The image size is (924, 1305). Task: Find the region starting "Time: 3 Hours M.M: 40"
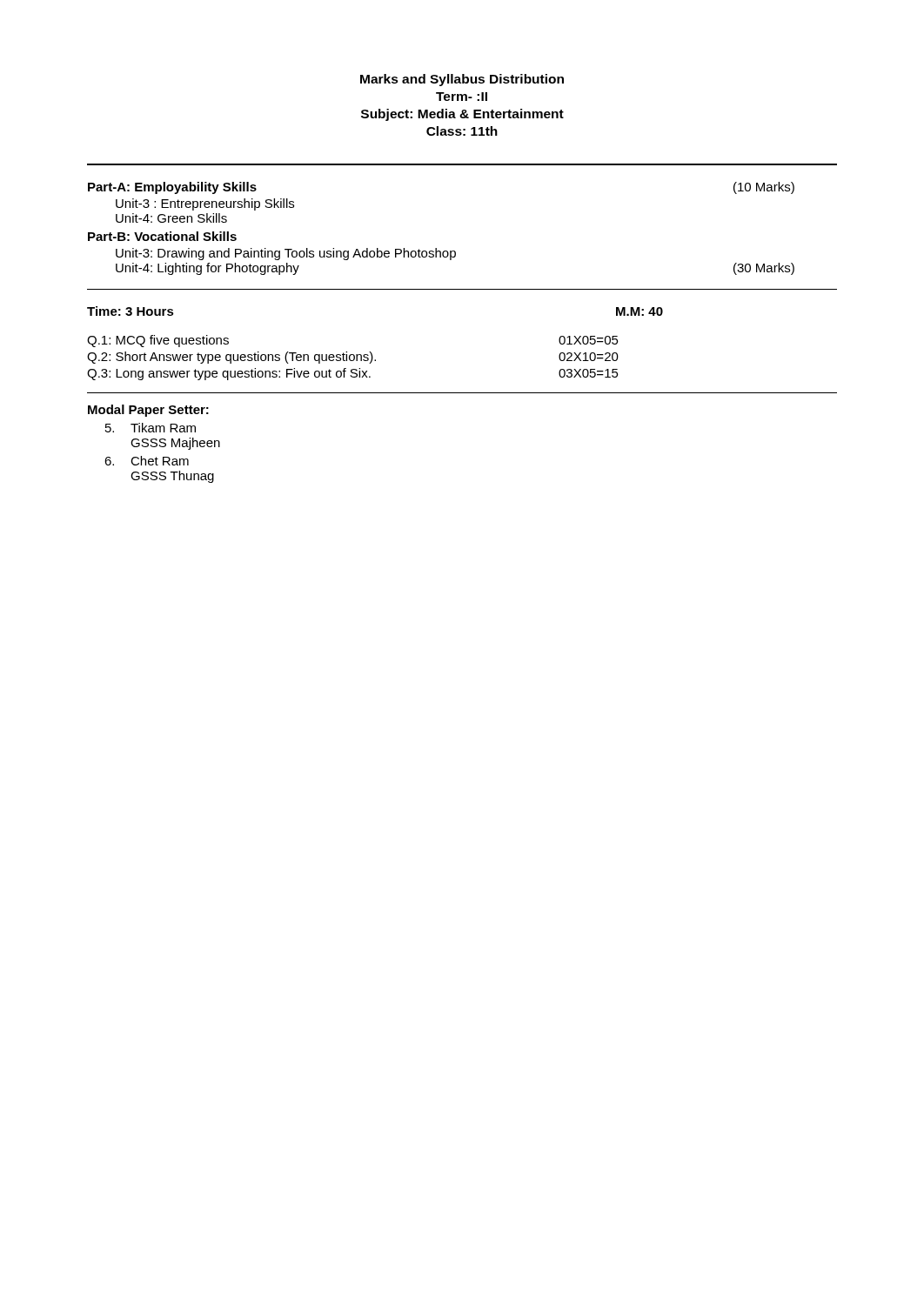coord(128,311)
